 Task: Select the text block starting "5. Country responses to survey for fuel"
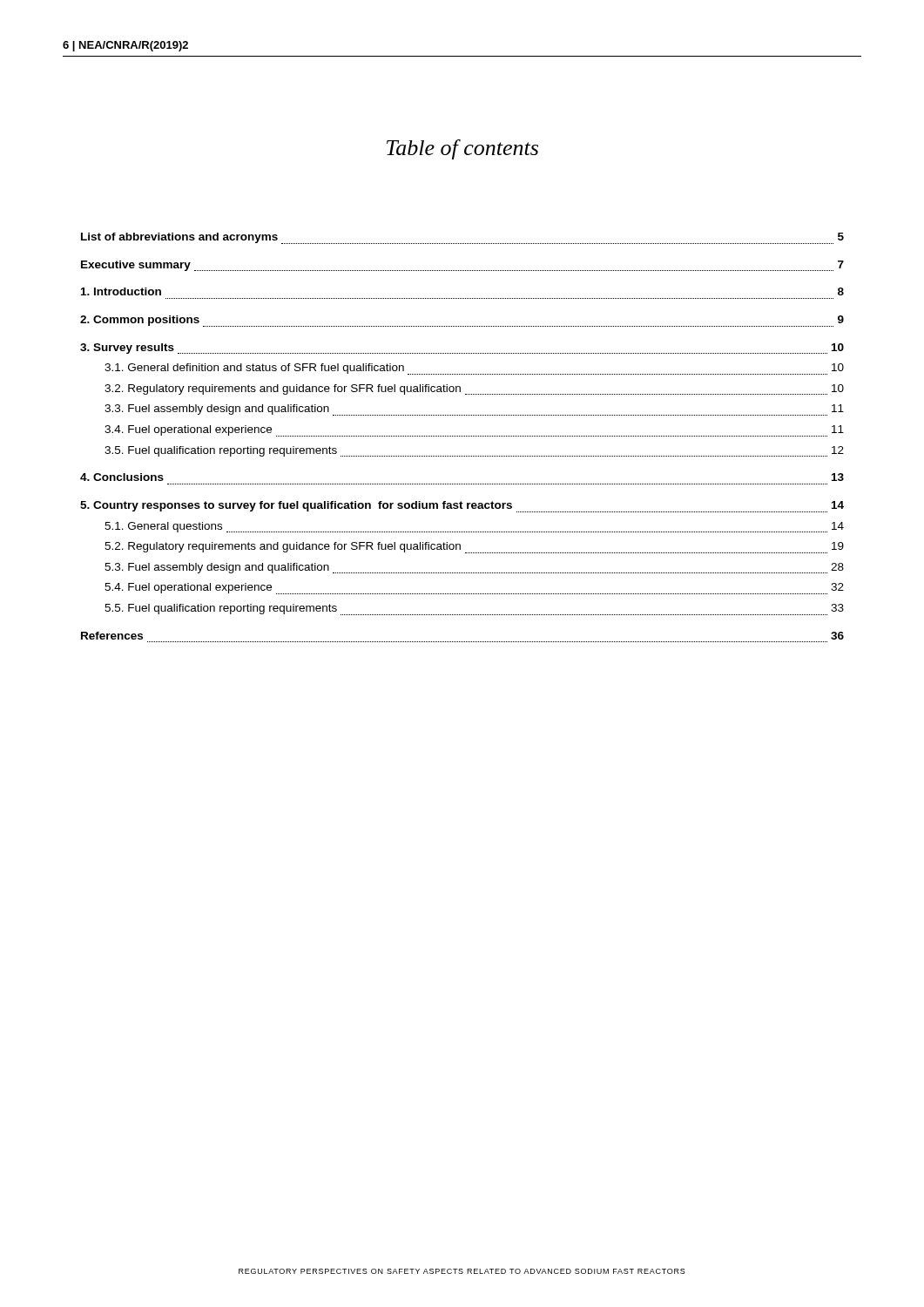tap(462, 505)
